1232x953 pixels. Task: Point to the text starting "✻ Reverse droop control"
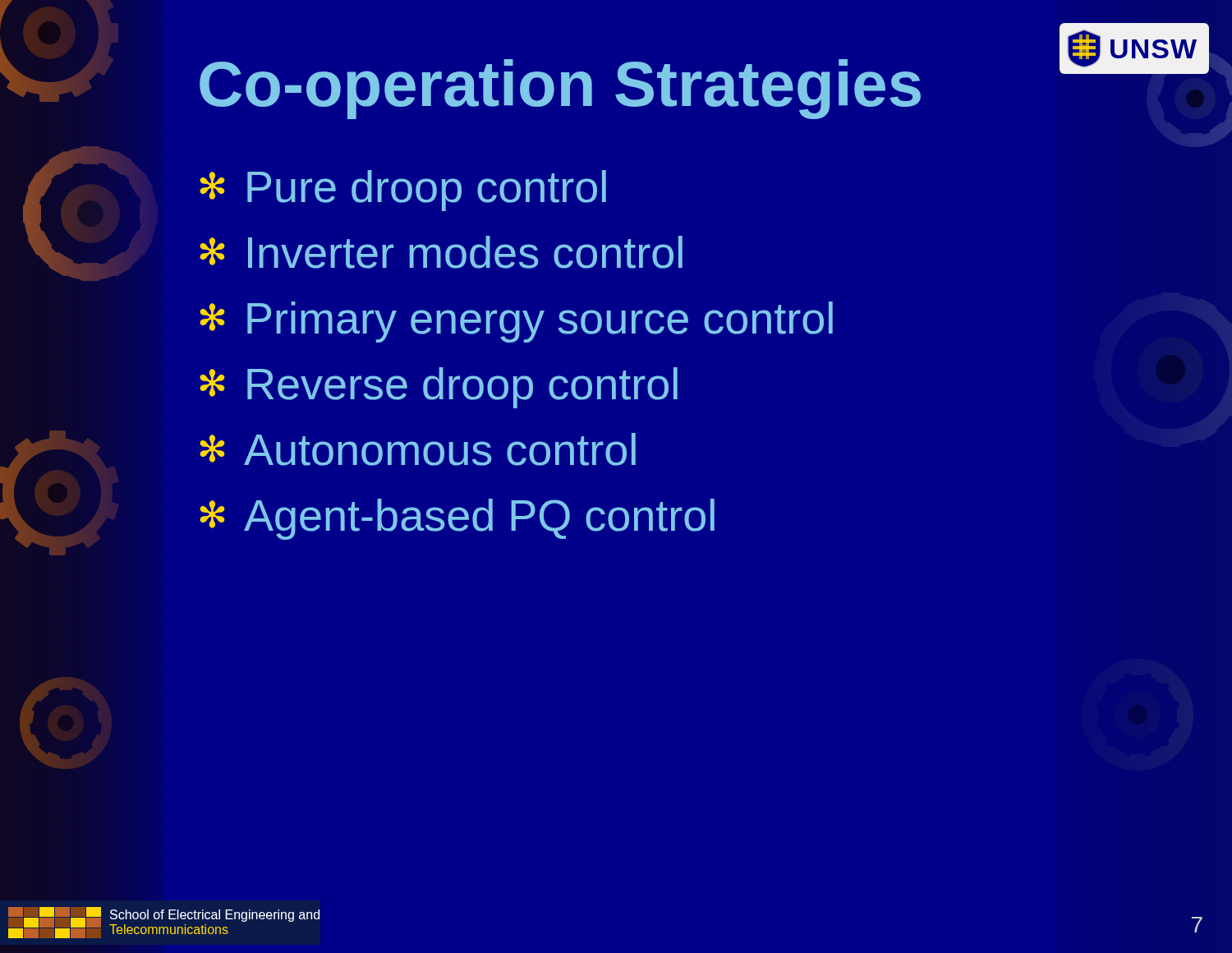pos(439,383)
